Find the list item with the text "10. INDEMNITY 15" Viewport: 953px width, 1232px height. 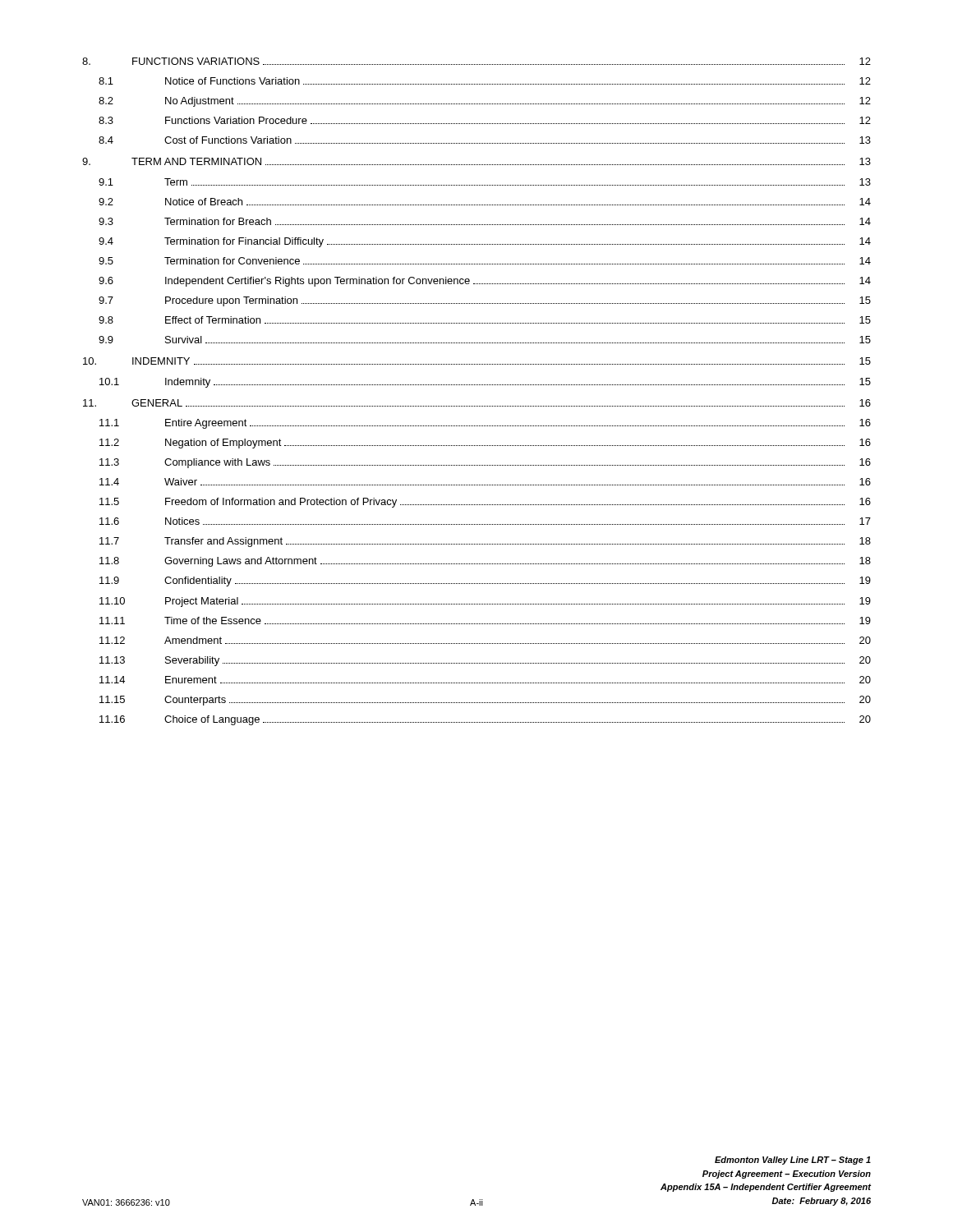tap(476, 362)
